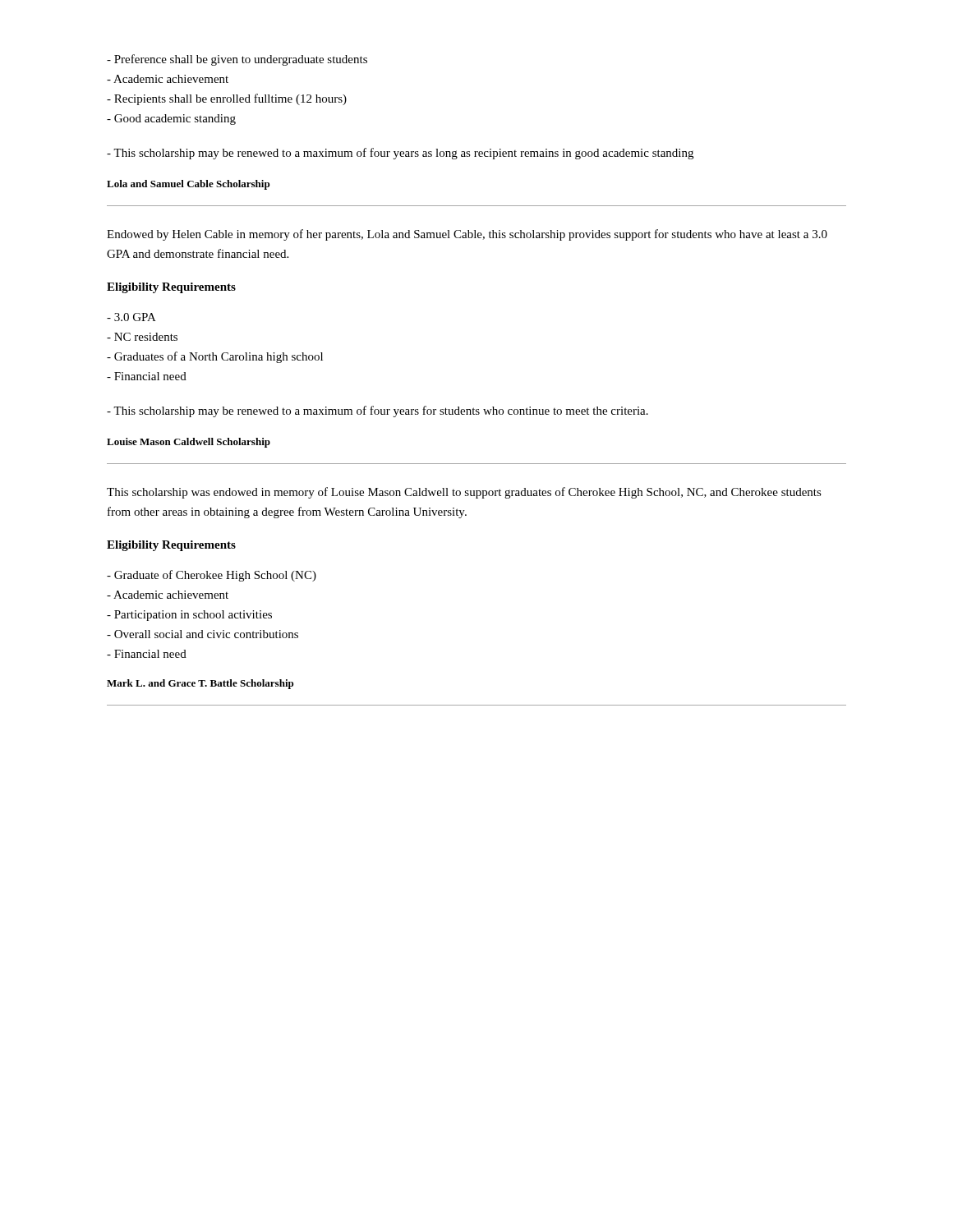Find the section header that says "Louise Mason Caldwell Scholarship"
The image size is (953, 1232).
click(x=189, y=441)
